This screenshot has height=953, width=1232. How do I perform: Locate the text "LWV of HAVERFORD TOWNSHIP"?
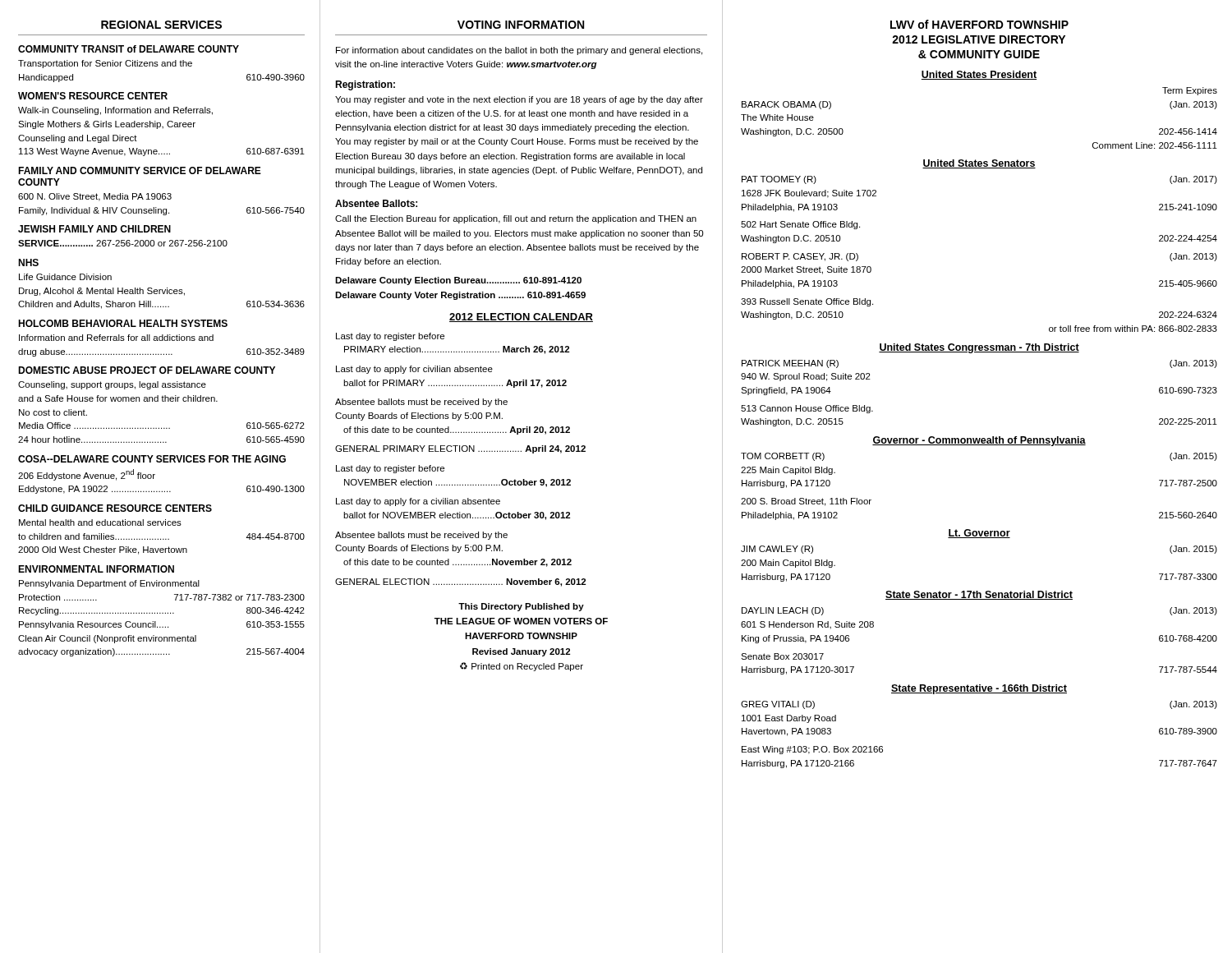click(979, 25)
